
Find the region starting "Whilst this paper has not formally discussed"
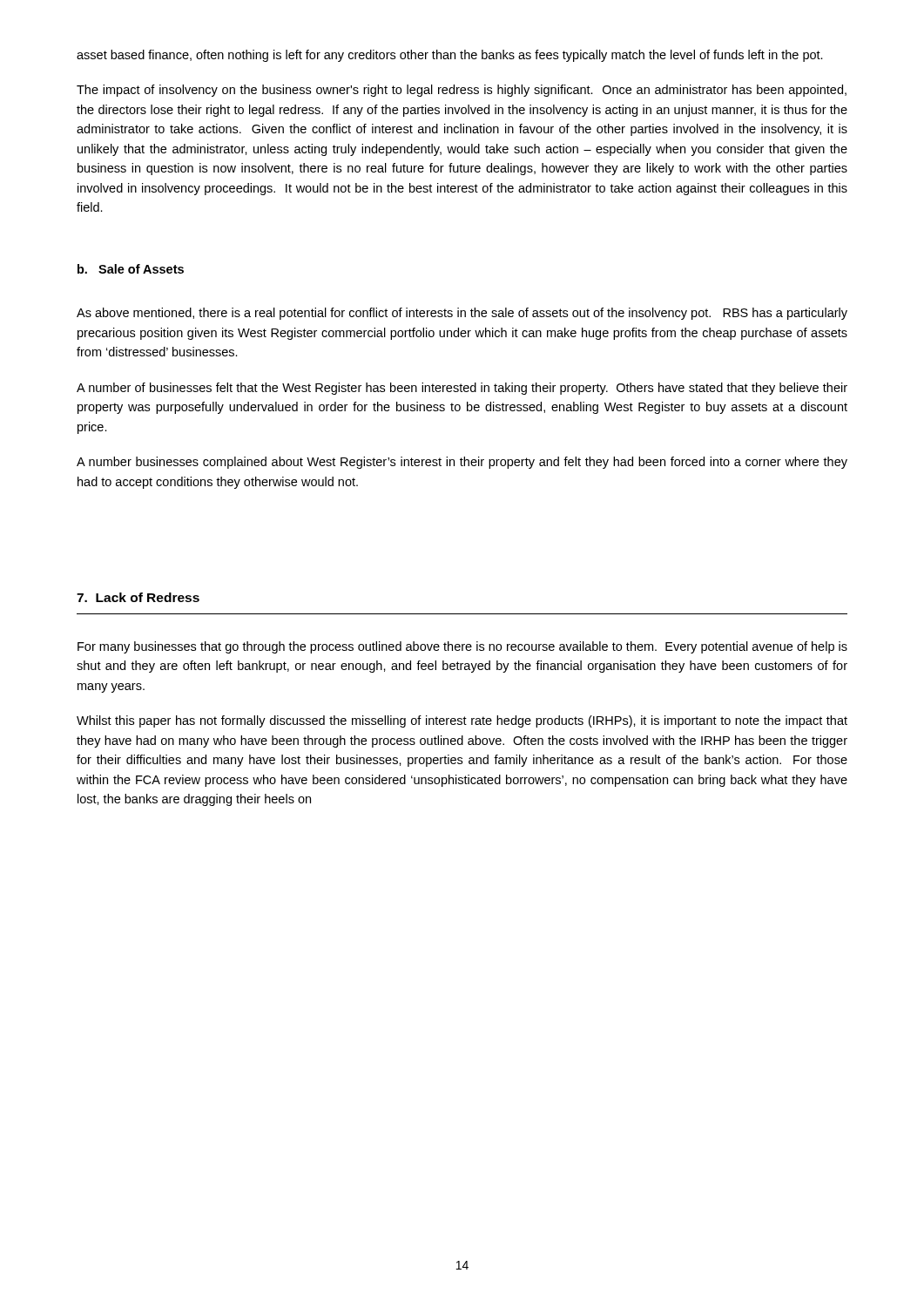pos(462,760)
